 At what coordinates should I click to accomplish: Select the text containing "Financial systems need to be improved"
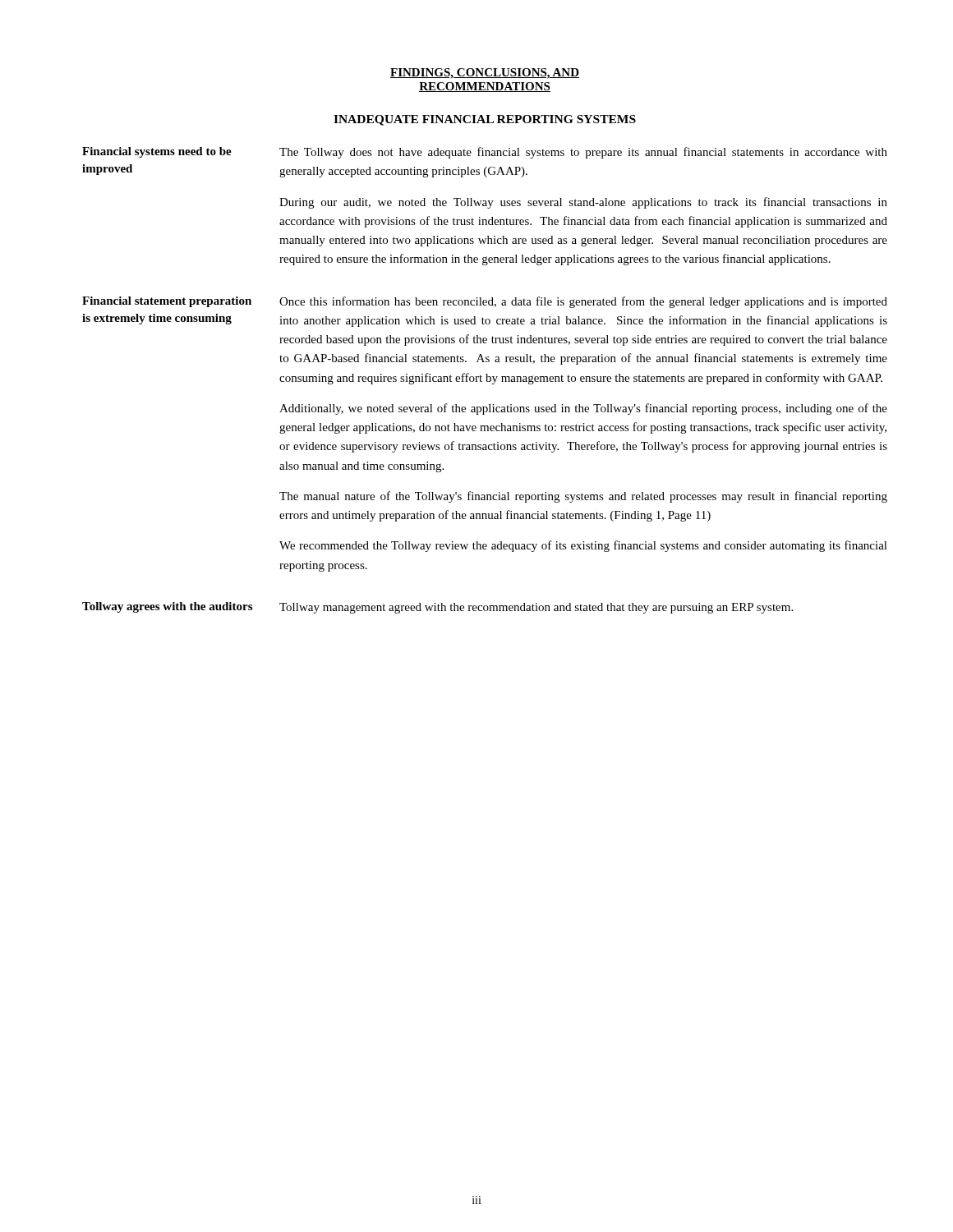point(157,160)
